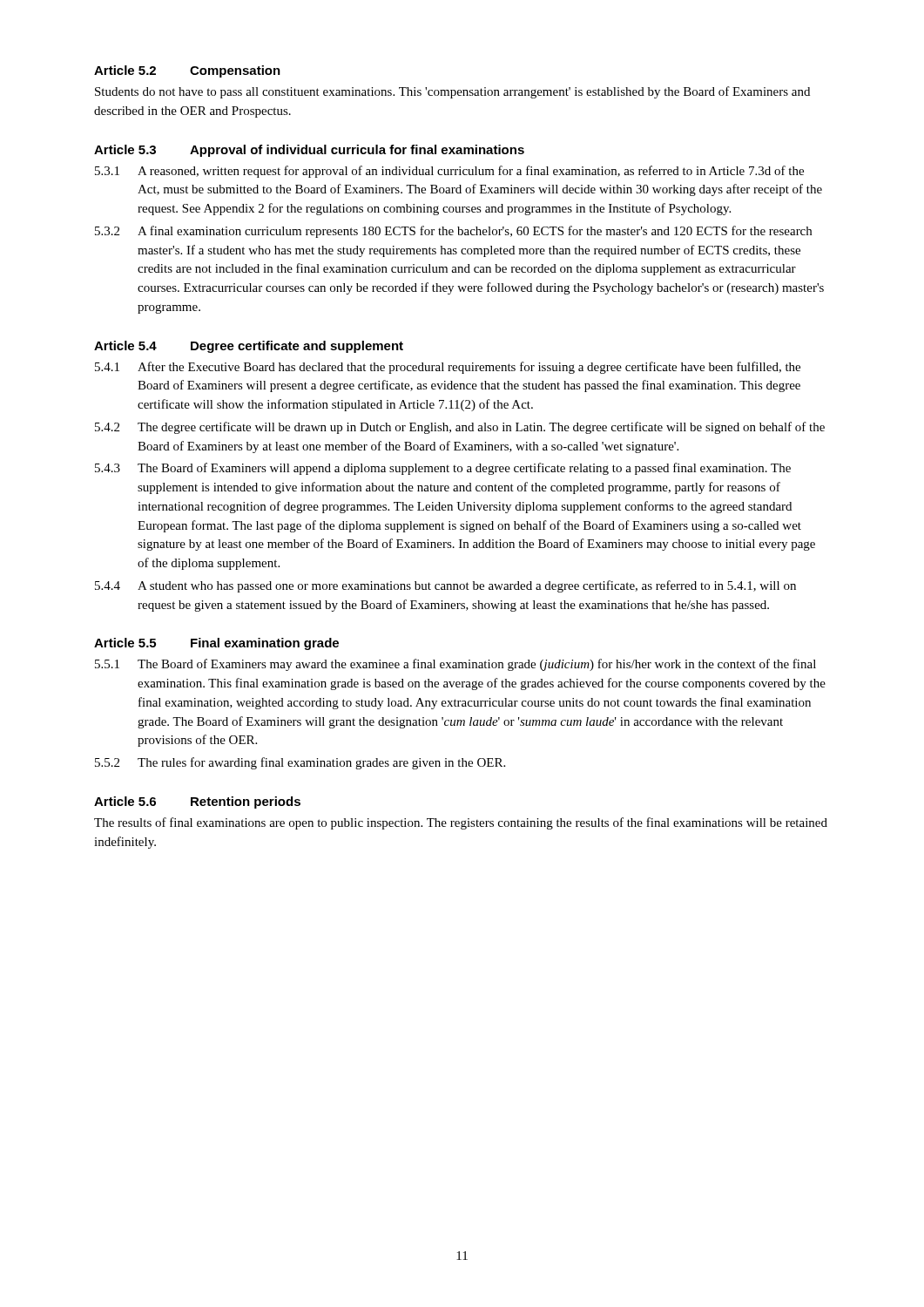The image size is (924, 1307).
Task: Find the text block that says "5.2The rules for awarding final examination grades are"
Action: click(x=460, y=763)
